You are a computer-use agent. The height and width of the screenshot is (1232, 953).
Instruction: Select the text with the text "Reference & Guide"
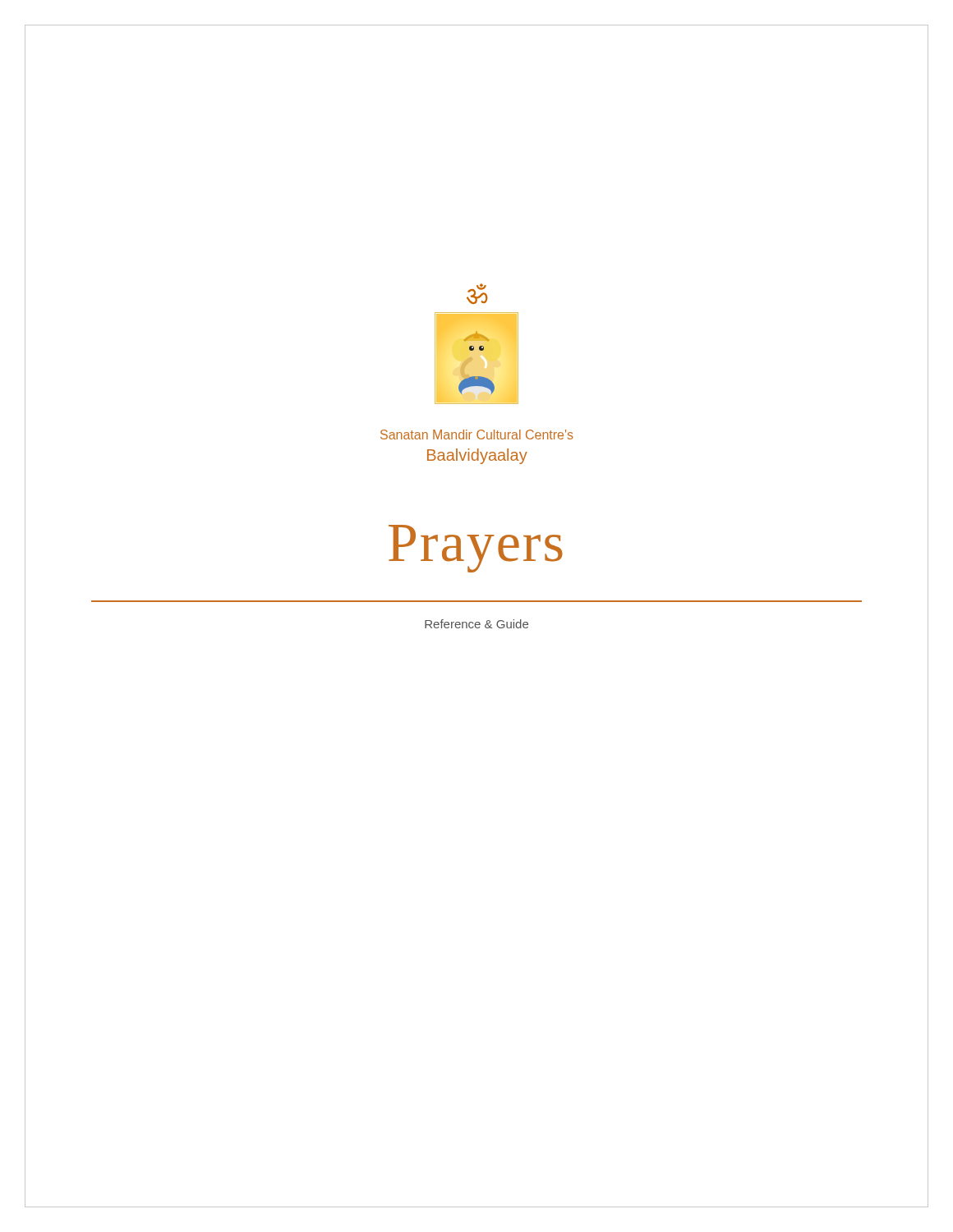coord(476,624)
